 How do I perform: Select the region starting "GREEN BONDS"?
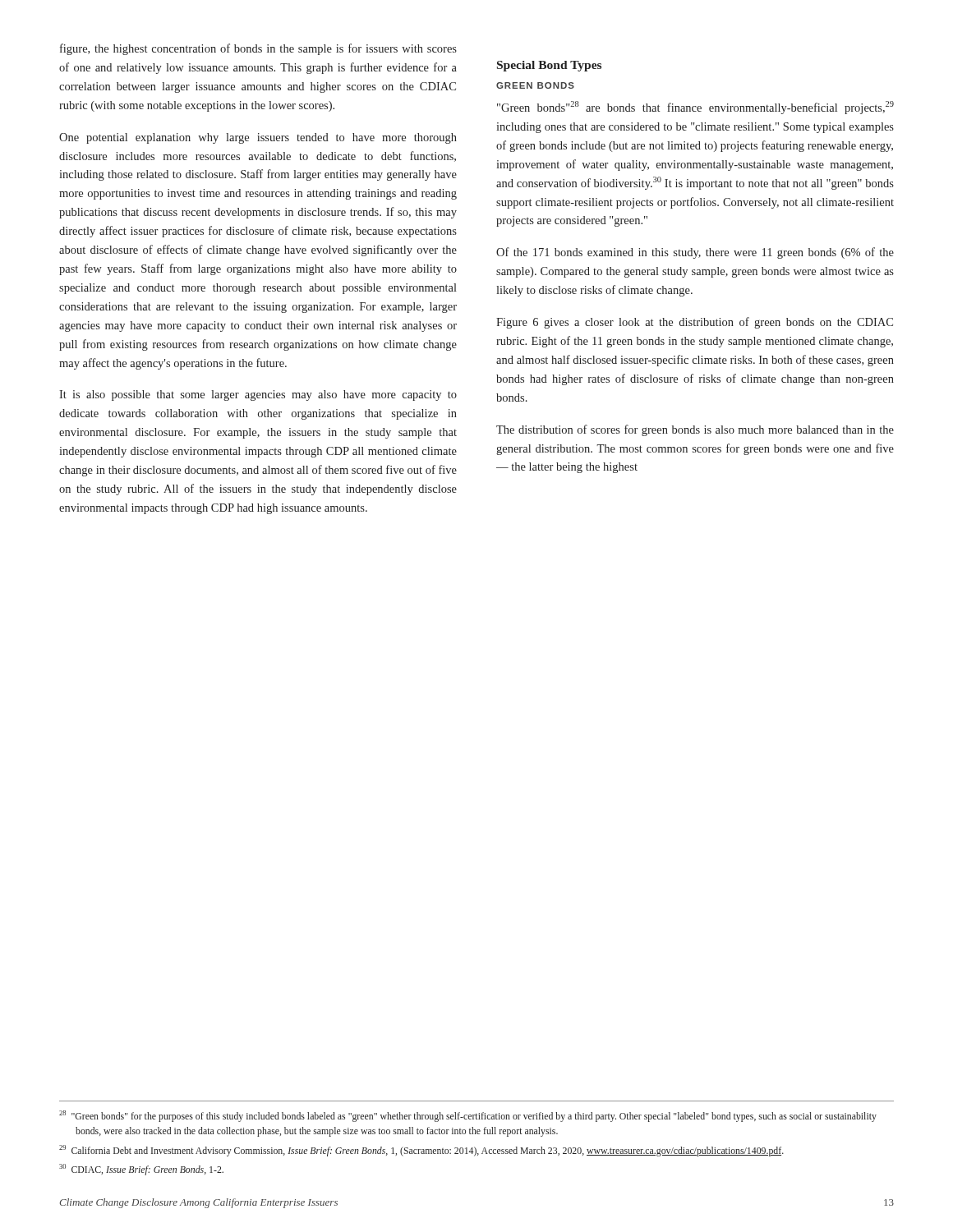pos(536,85)
